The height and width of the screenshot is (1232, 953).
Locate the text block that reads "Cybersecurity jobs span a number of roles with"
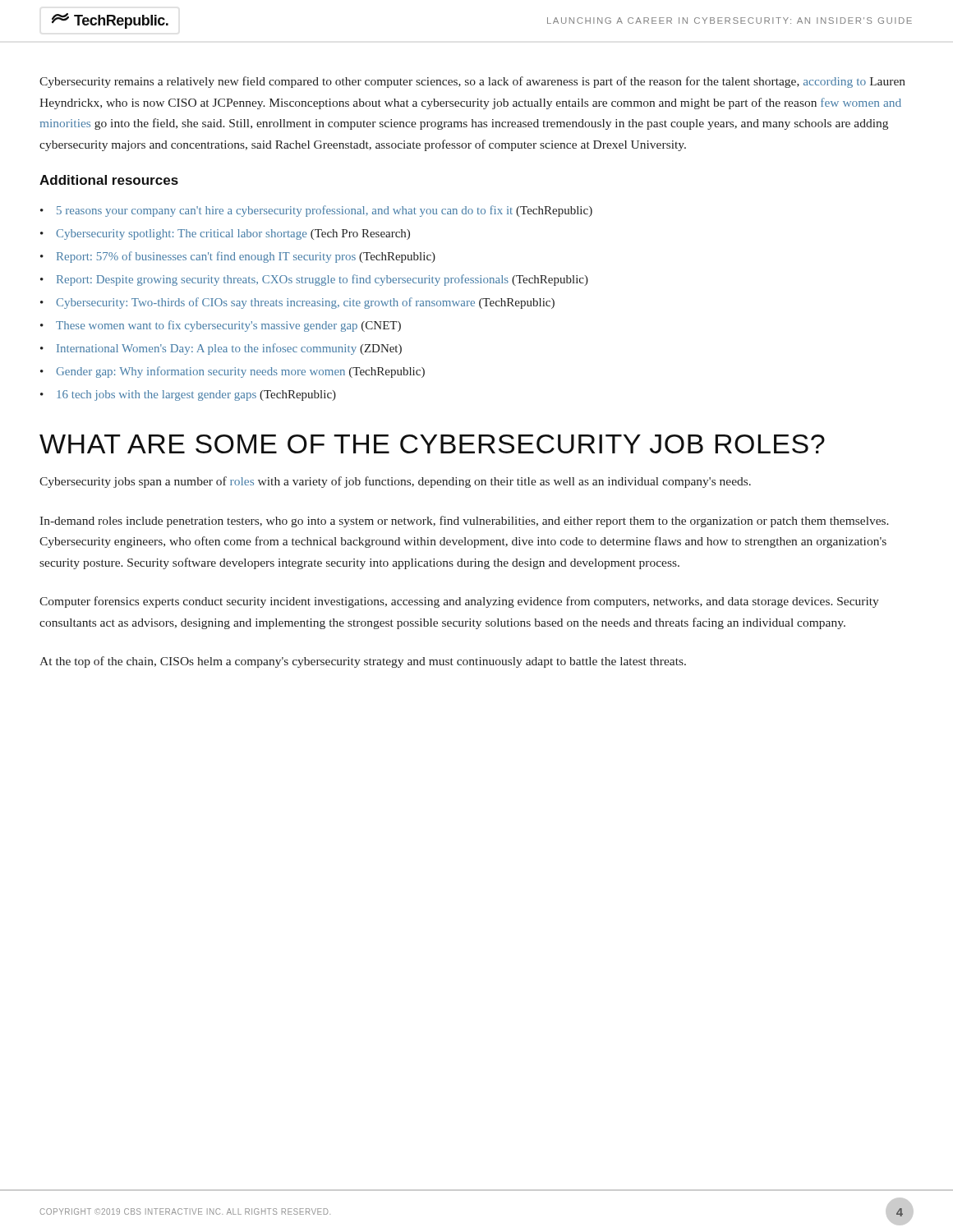[x=395, y=481]
